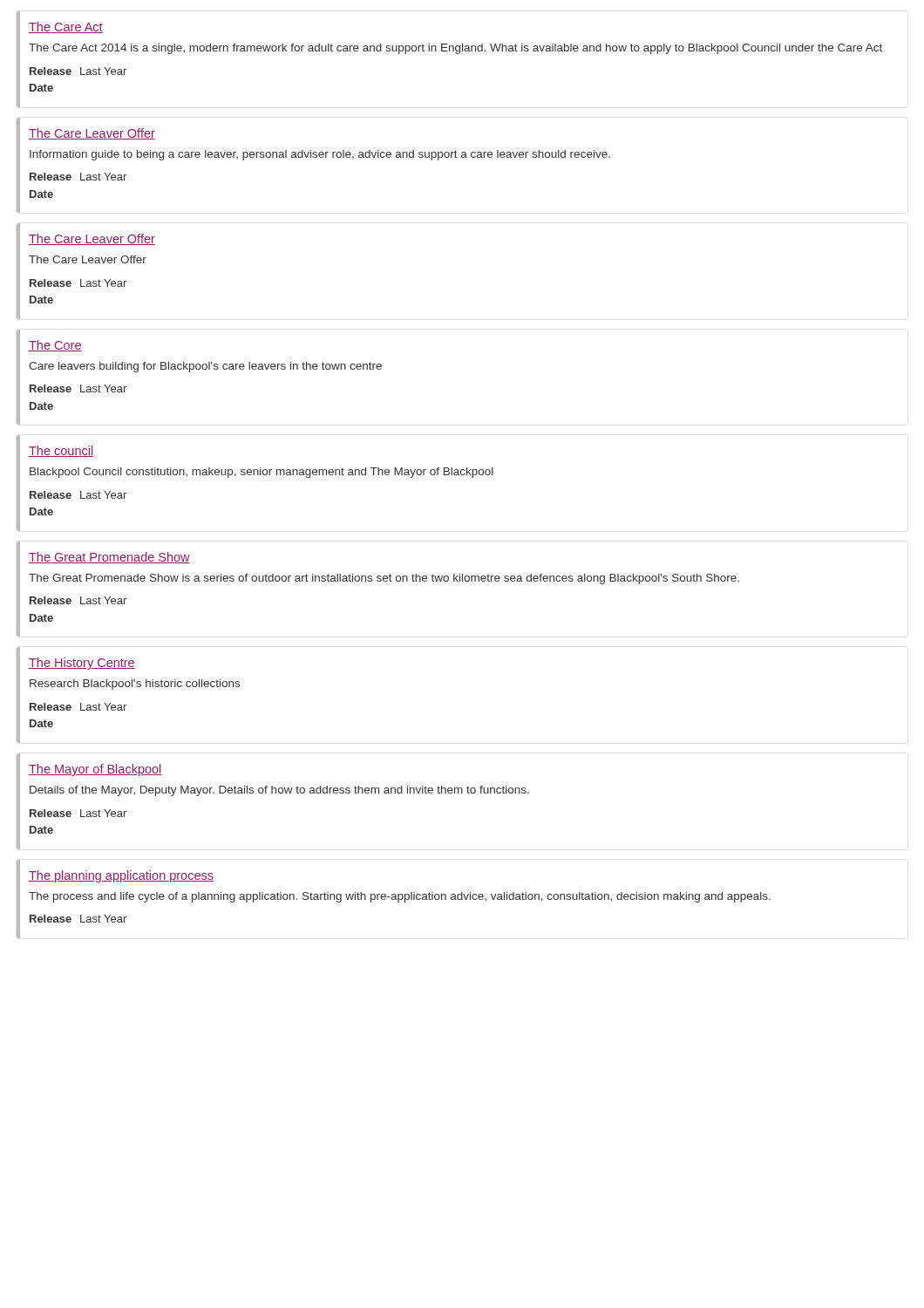This screenshot has height=1308, width=924.
Task: Locate the section header that opens with "The planning application"
Action: [121, 875]
